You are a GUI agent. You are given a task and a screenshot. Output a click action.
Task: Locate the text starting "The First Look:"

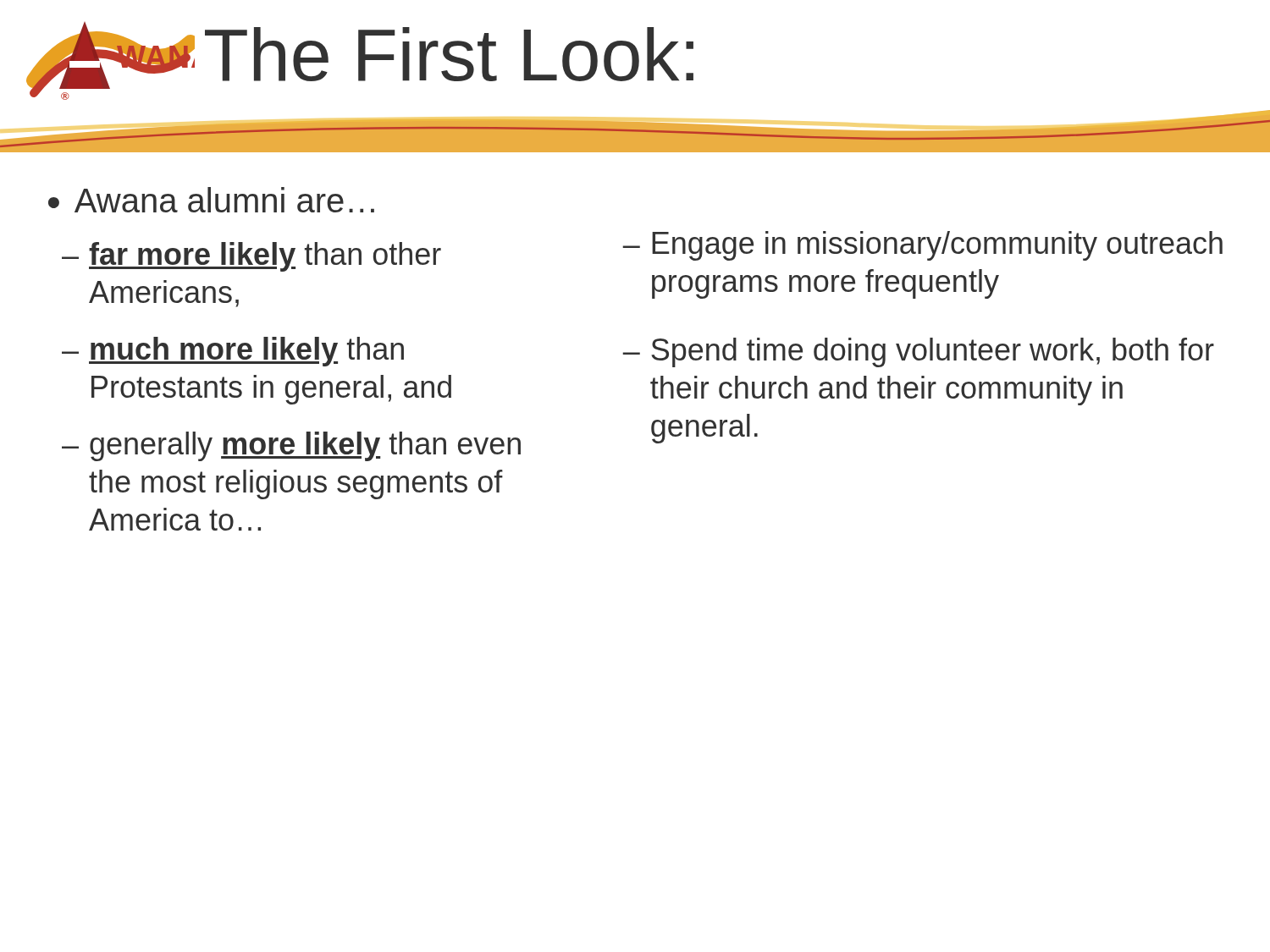(452, 55)
